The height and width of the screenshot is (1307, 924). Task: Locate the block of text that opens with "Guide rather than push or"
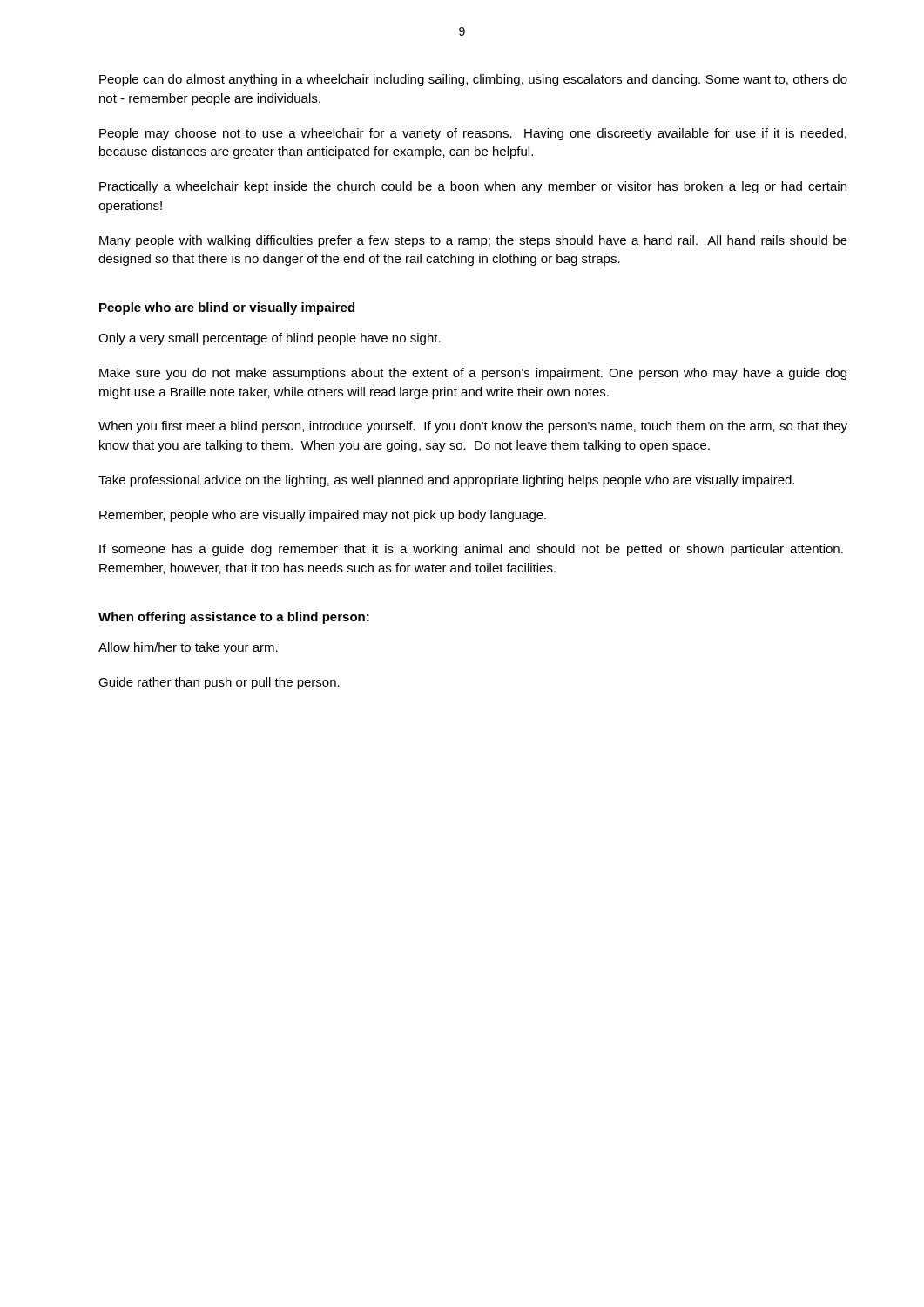pyautogui.click(x=219, y=681)
